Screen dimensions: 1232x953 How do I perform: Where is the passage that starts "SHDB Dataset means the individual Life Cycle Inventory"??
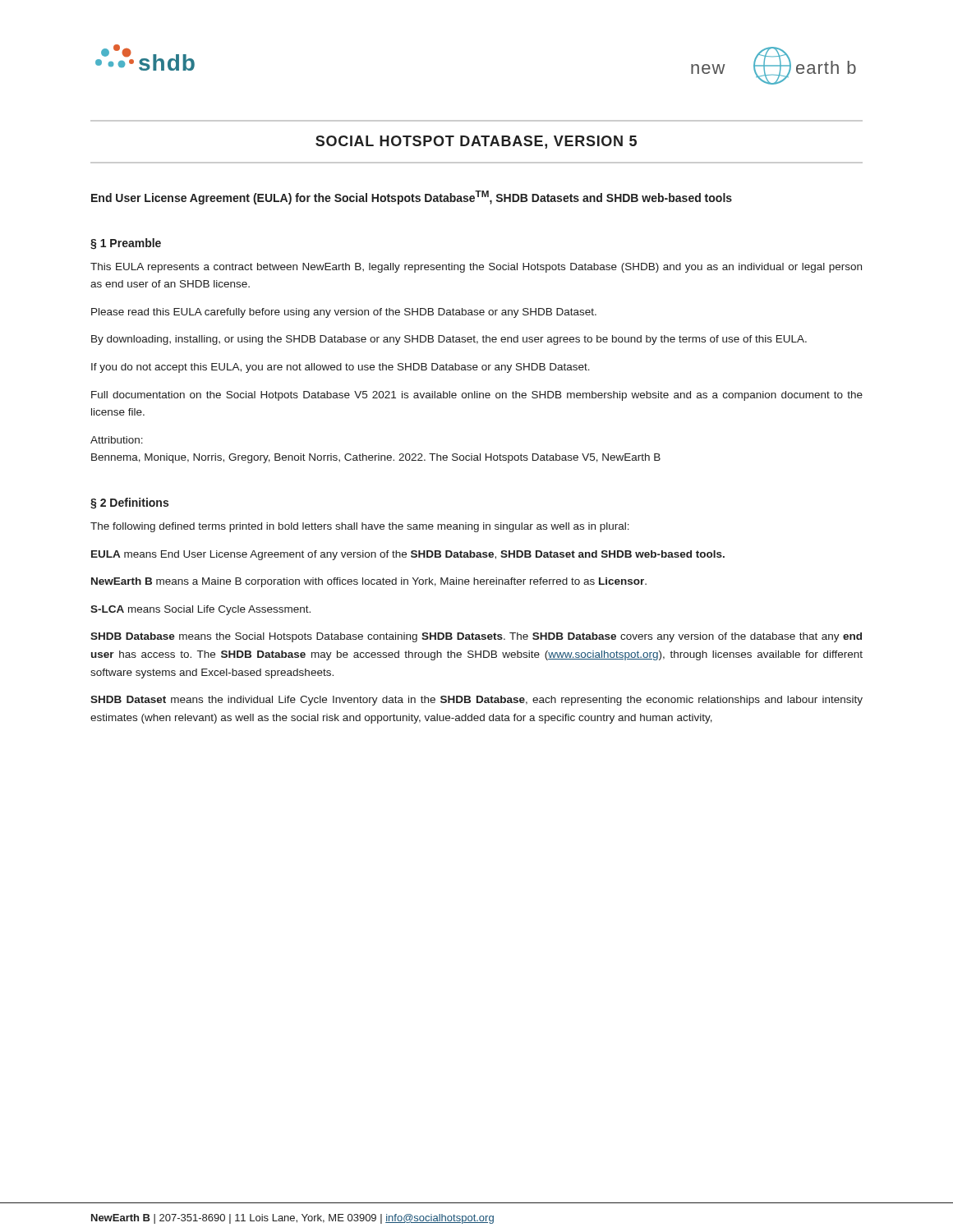click(x=476, y=708)
